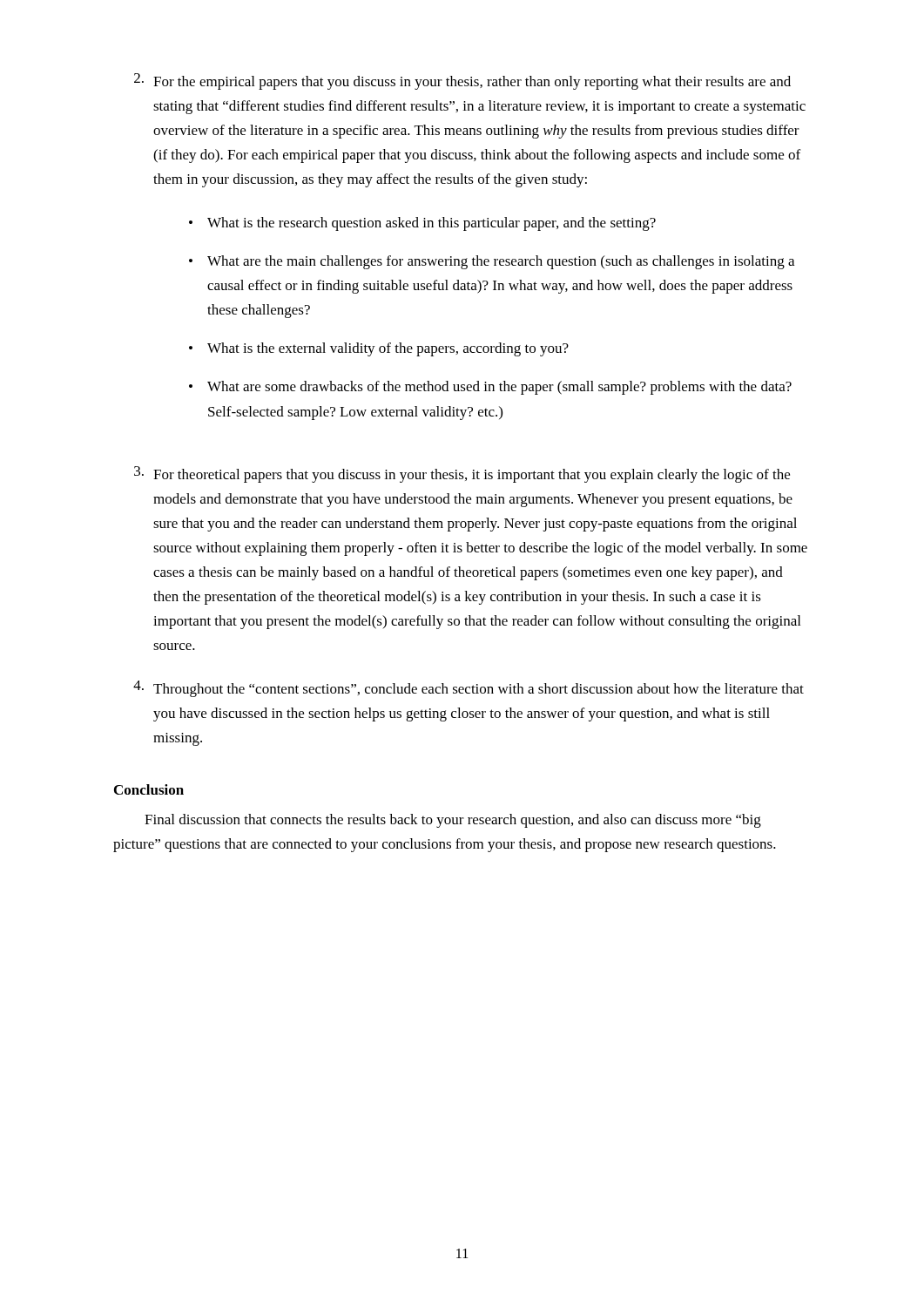Click on the list item that says "3. For theoretical papers that you discuss in"
The width and height of the screenshot is (924, 1307).
pyautogui.click(x=462, y=560)
